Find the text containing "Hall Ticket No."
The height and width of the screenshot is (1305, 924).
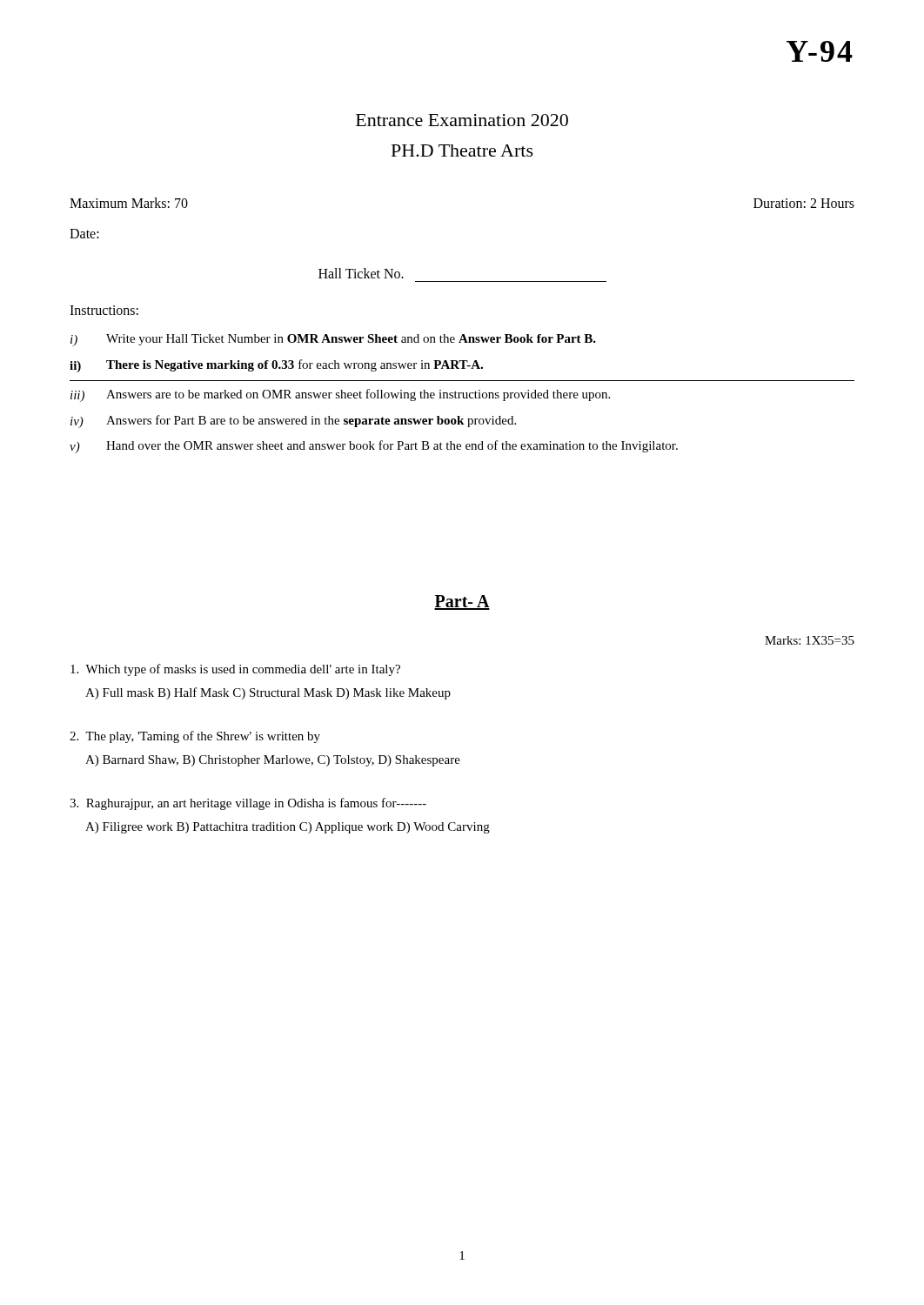462,274
